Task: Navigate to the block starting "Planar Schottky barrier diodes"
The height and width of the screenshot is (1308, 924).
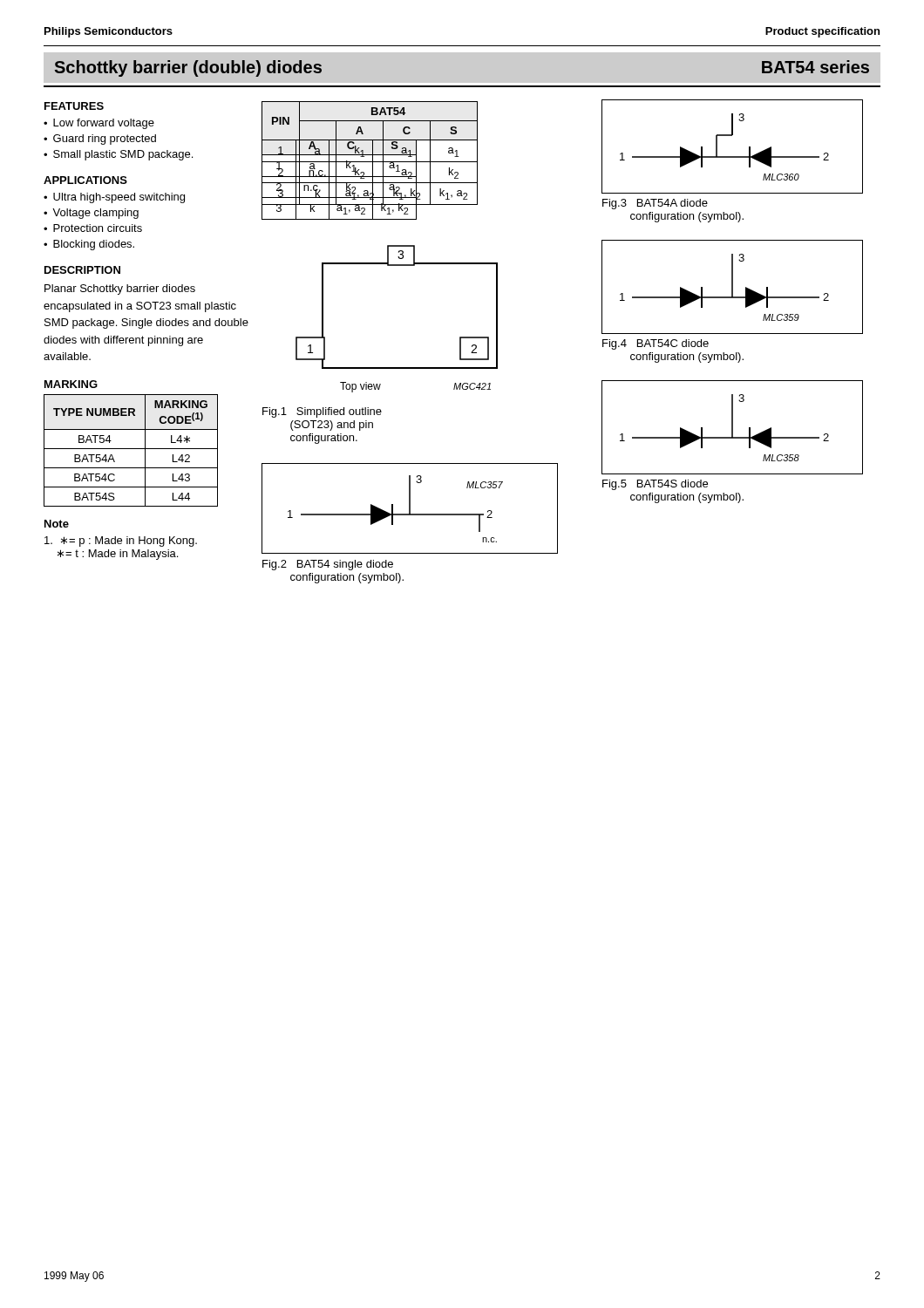Action: (146, 322)
